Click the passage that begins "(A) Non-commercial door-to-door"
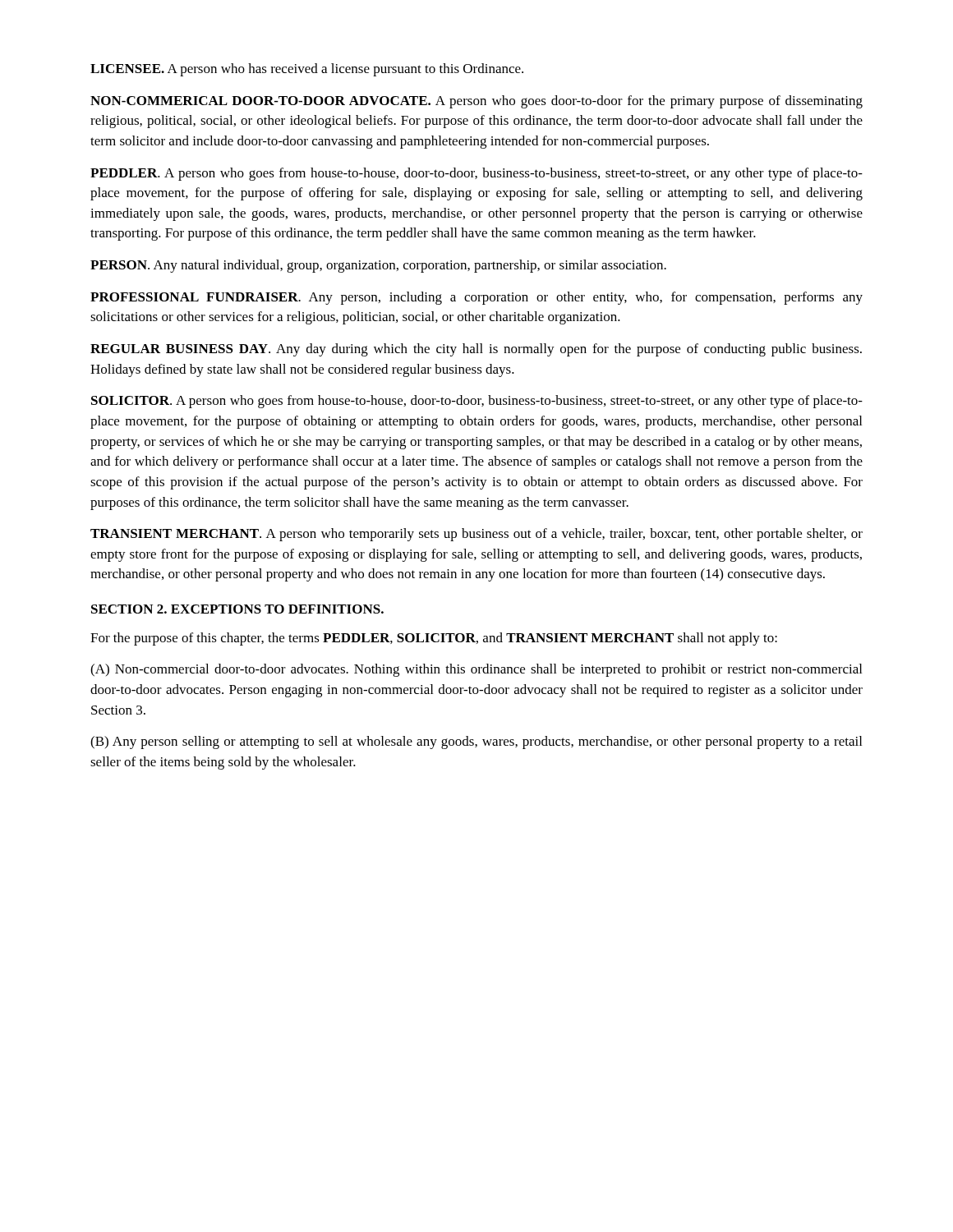The image size is (953, 1232). (476, 689)
